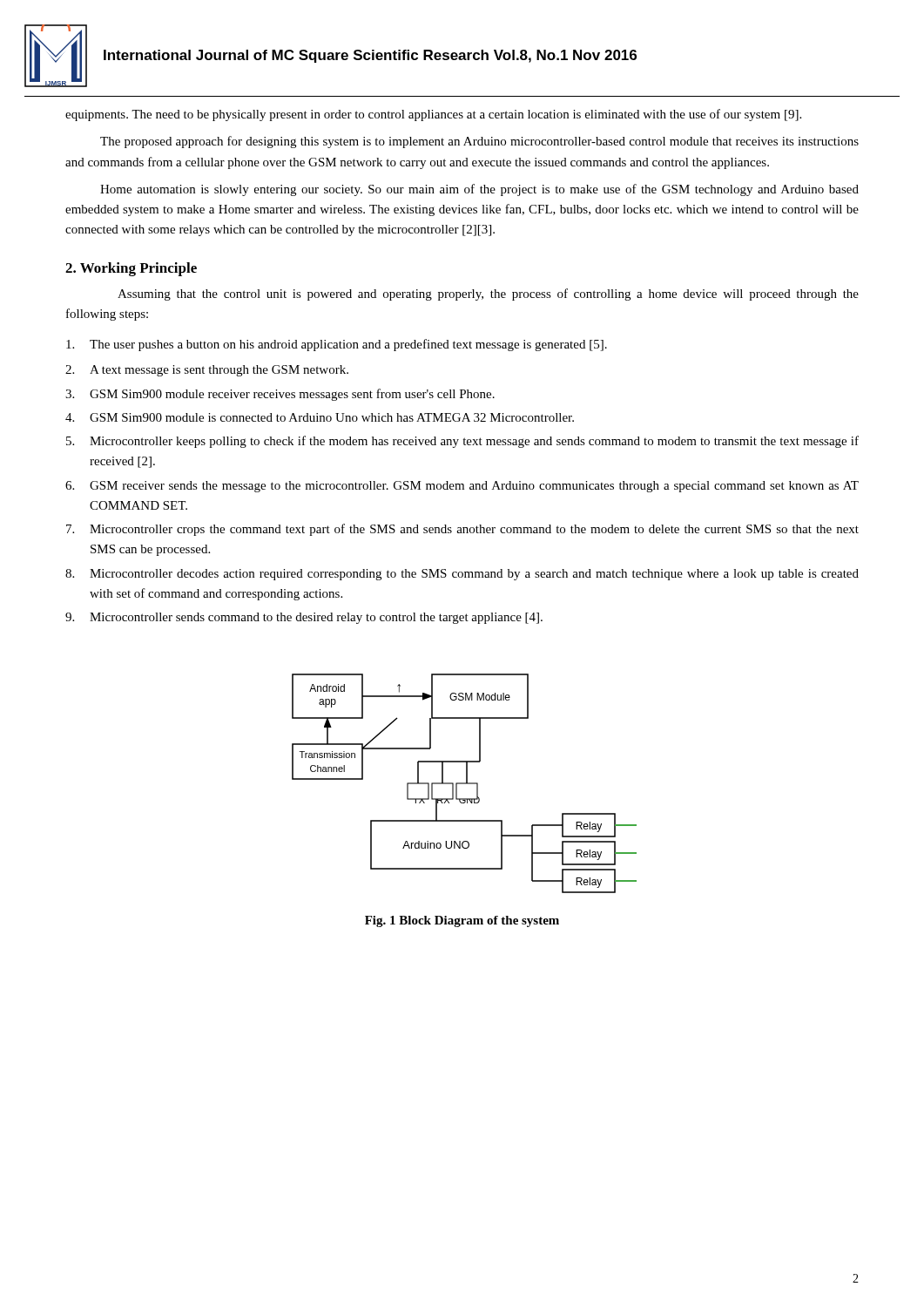Locate the text starting "9. Microcontroller sends command to"
Viewport: 924px width, 1307px height.
point(462,617)
